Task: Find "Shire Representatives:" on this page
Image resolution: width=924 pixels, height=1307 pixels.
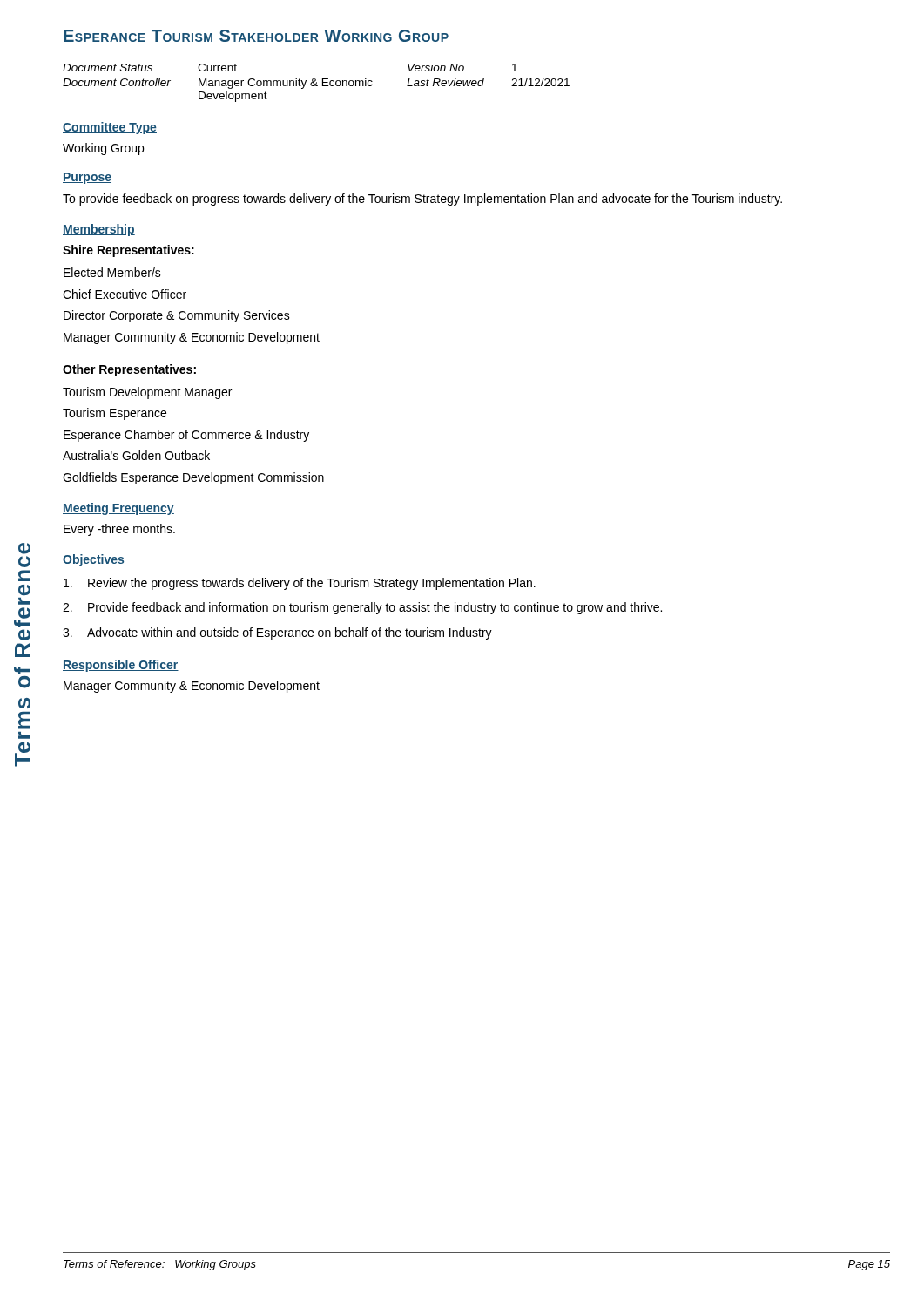Action: [129, 250]
